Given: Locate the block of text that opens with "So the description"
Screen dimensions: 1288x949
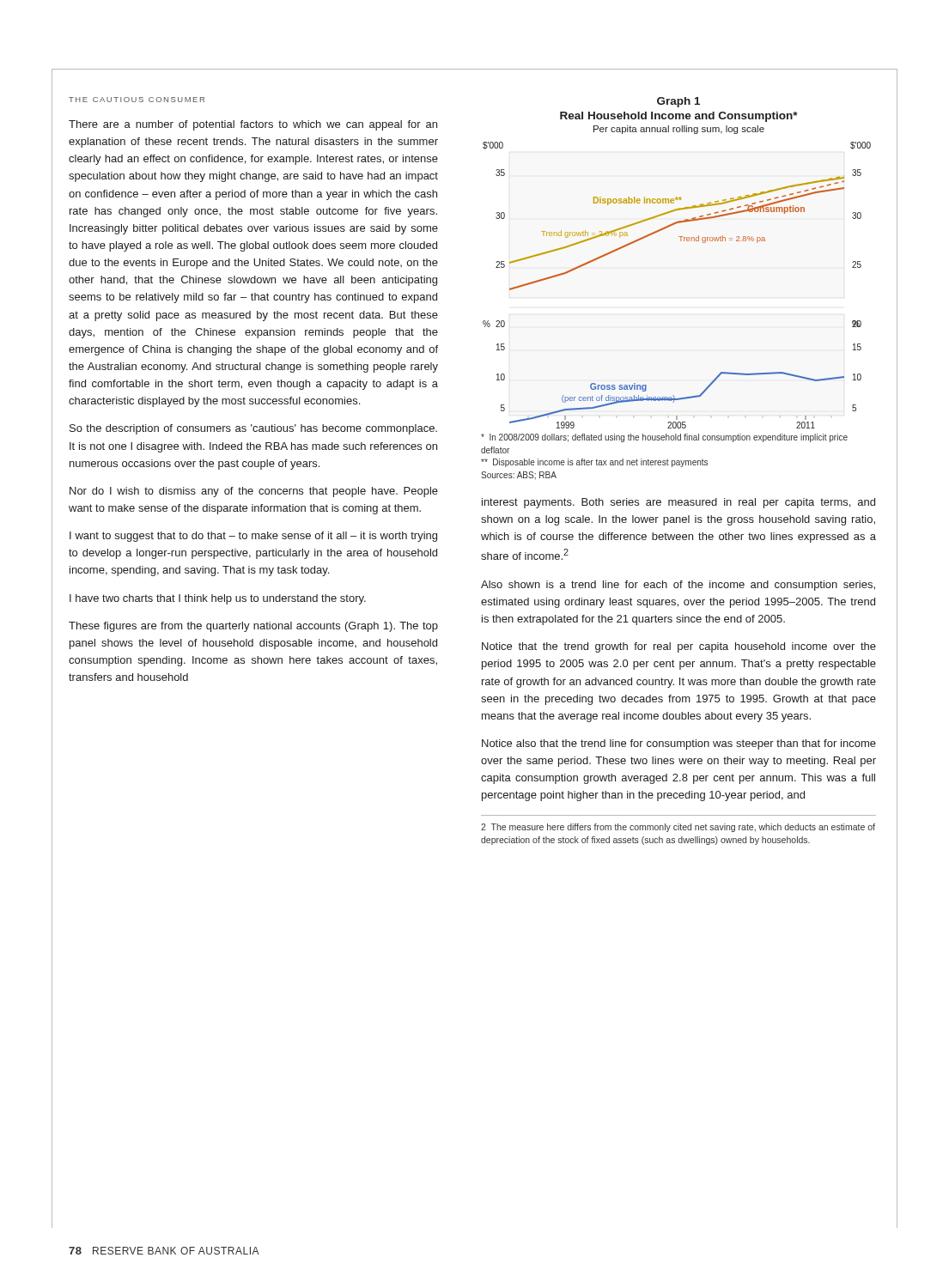Looking at the screenshot, I should pos(253,446).
